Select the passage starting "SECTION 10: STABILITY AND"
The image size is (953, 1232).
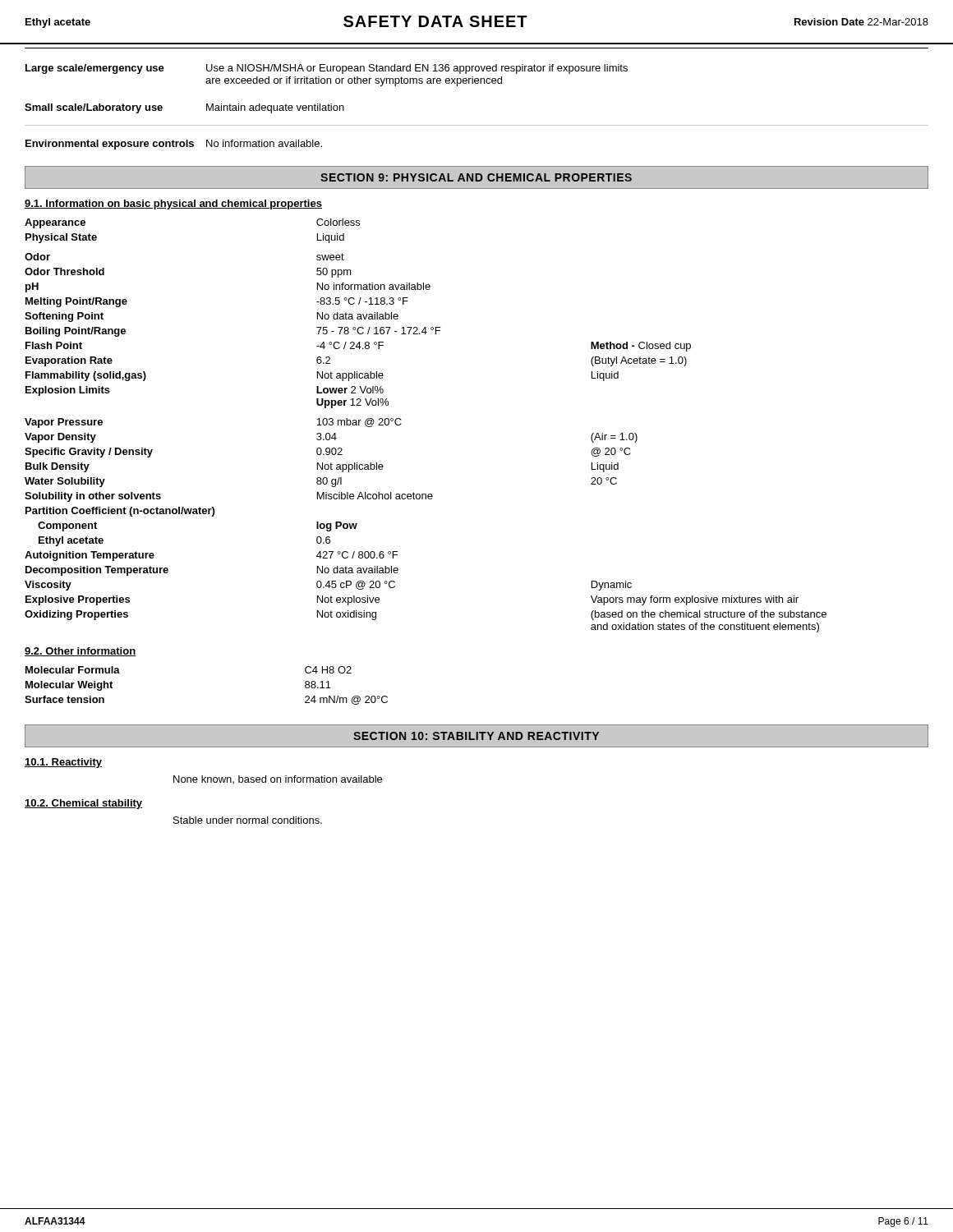[476, 736]
